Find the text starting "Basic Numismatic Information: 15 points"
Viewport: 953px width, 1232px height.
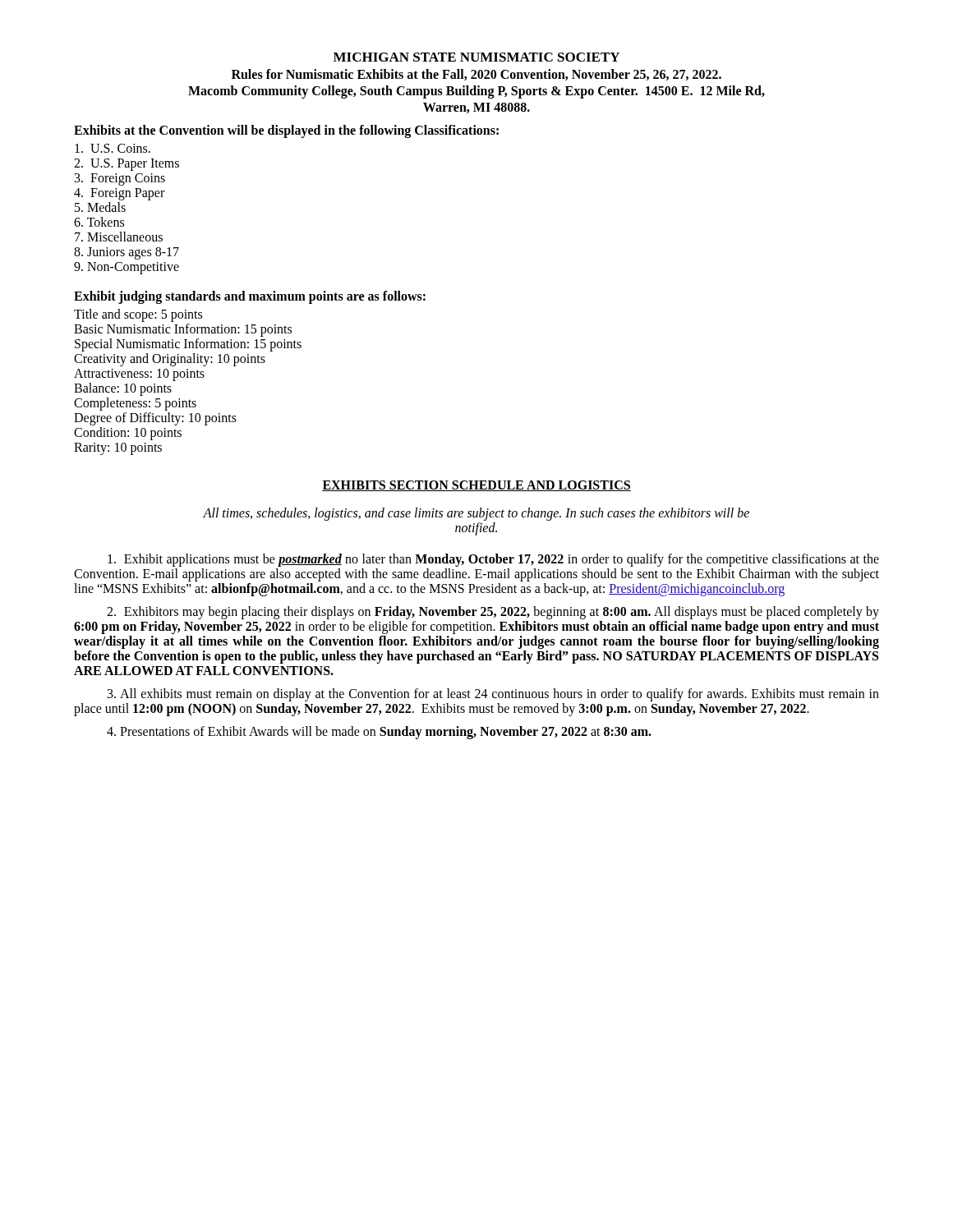tap(183, 329)
